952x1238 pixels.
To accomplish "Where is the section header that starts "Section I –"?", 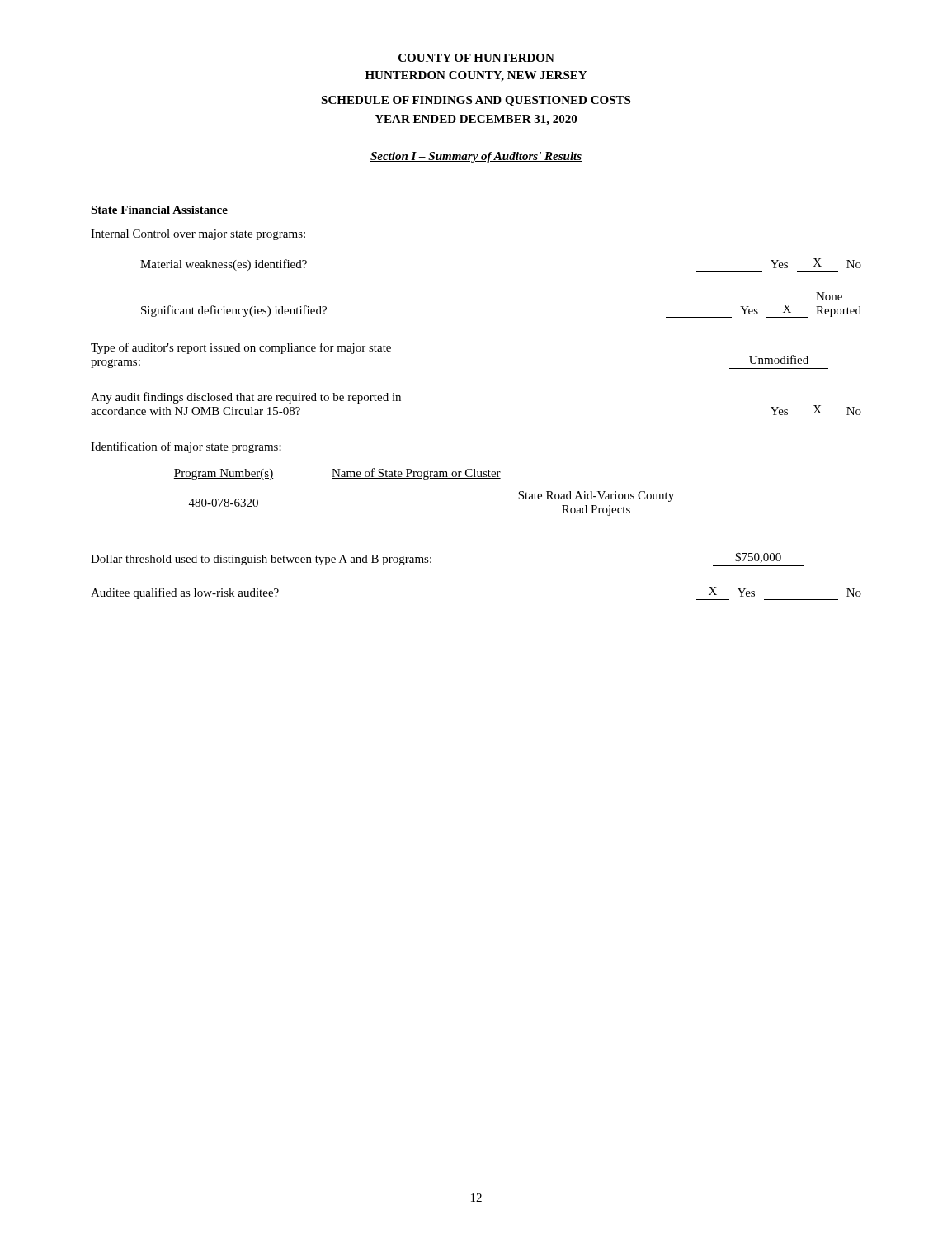I will 476,156.
